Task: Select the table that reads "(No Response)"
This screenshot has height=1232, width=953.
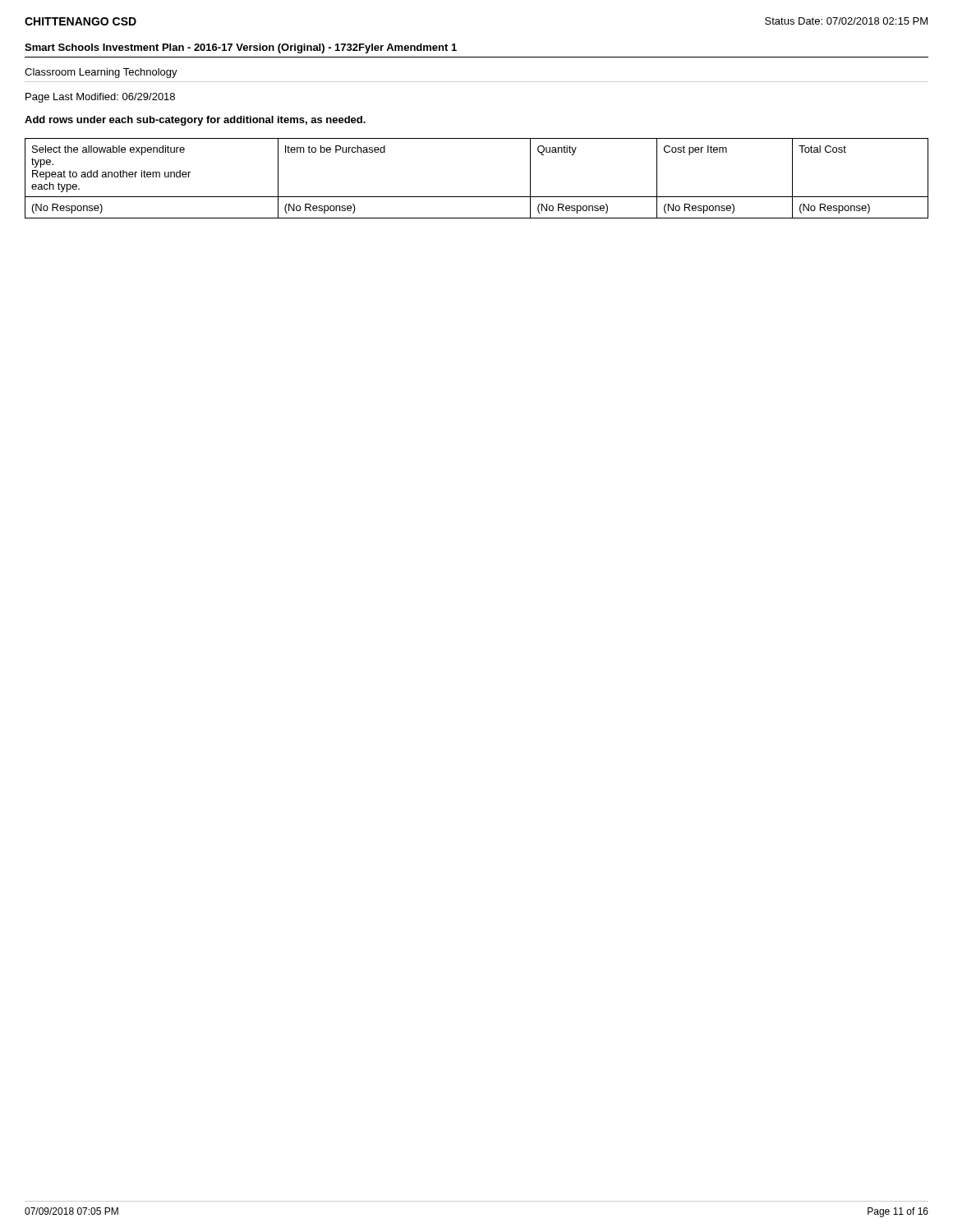Action: point(476,178)
